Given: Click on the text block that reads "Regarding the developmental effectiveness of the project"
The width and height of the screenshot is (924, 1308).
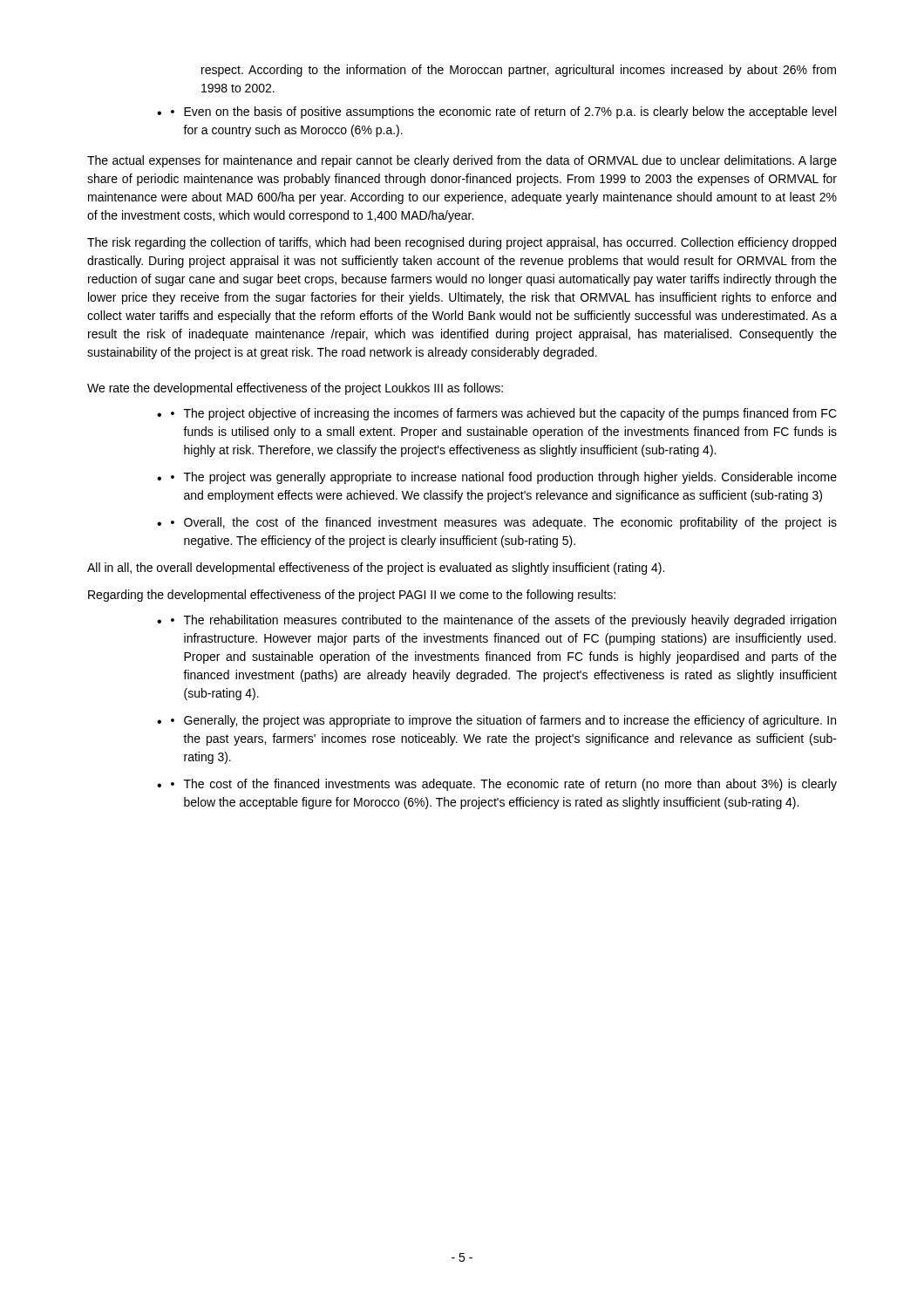Looking at the screenshot, I should pyautogui.click(x=352, y=595).
